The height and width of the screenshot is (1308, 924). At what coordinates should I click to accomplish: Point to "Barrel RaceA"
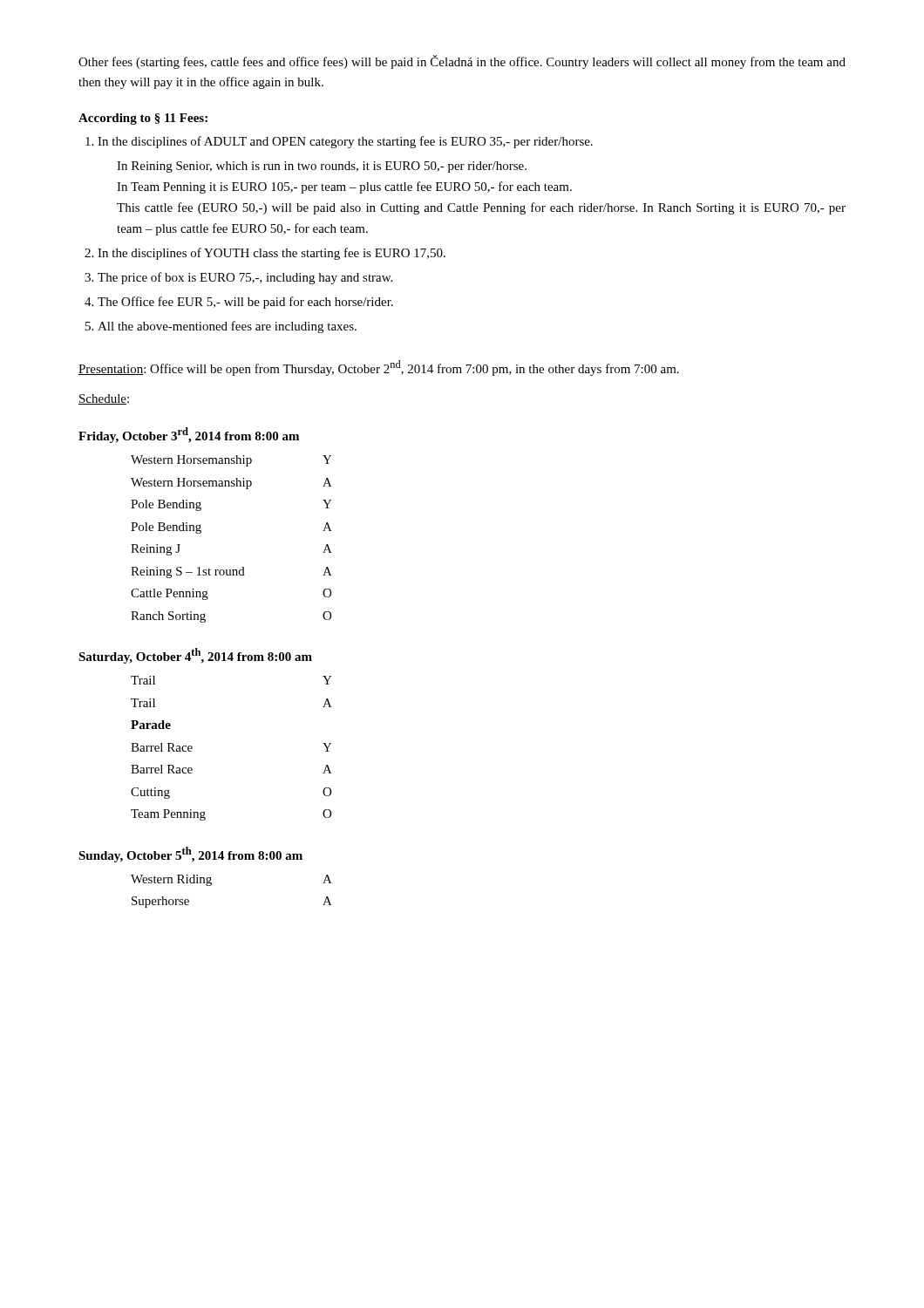[162, 769]
